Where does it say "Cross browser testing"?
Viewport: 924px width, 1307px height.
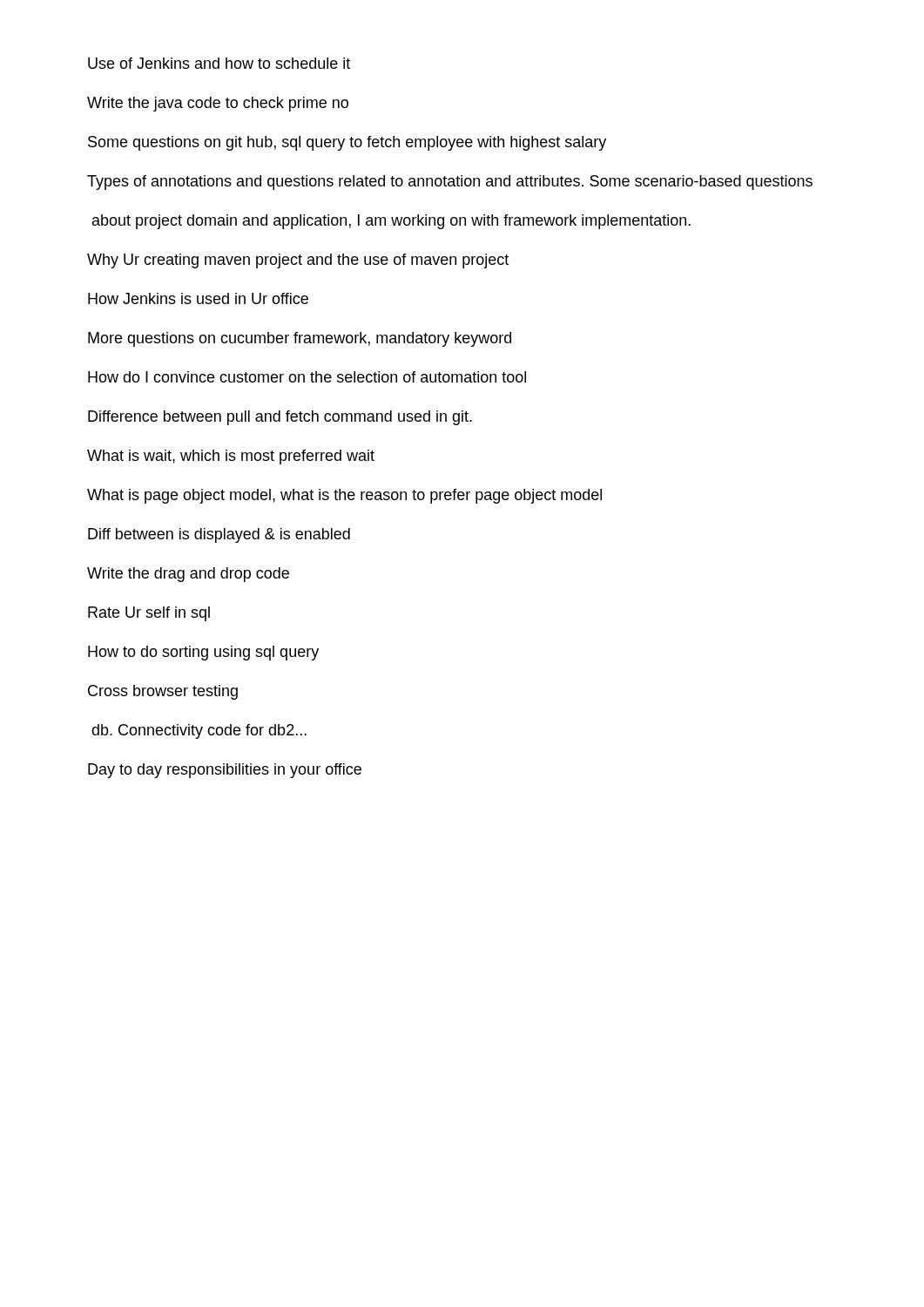tap(163, 691)
